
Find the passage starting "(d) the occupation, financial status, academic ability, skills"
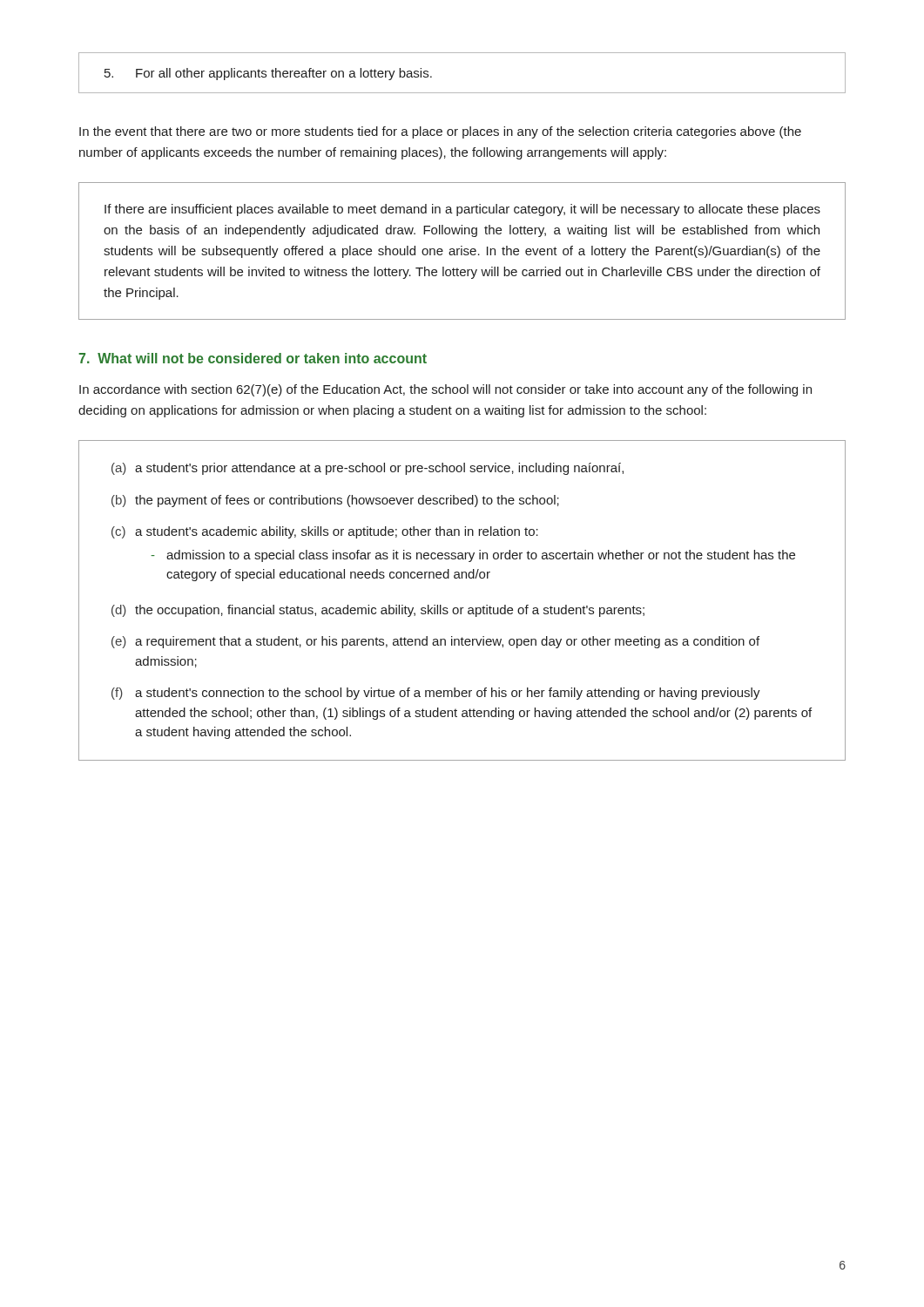tap(462, 610)
